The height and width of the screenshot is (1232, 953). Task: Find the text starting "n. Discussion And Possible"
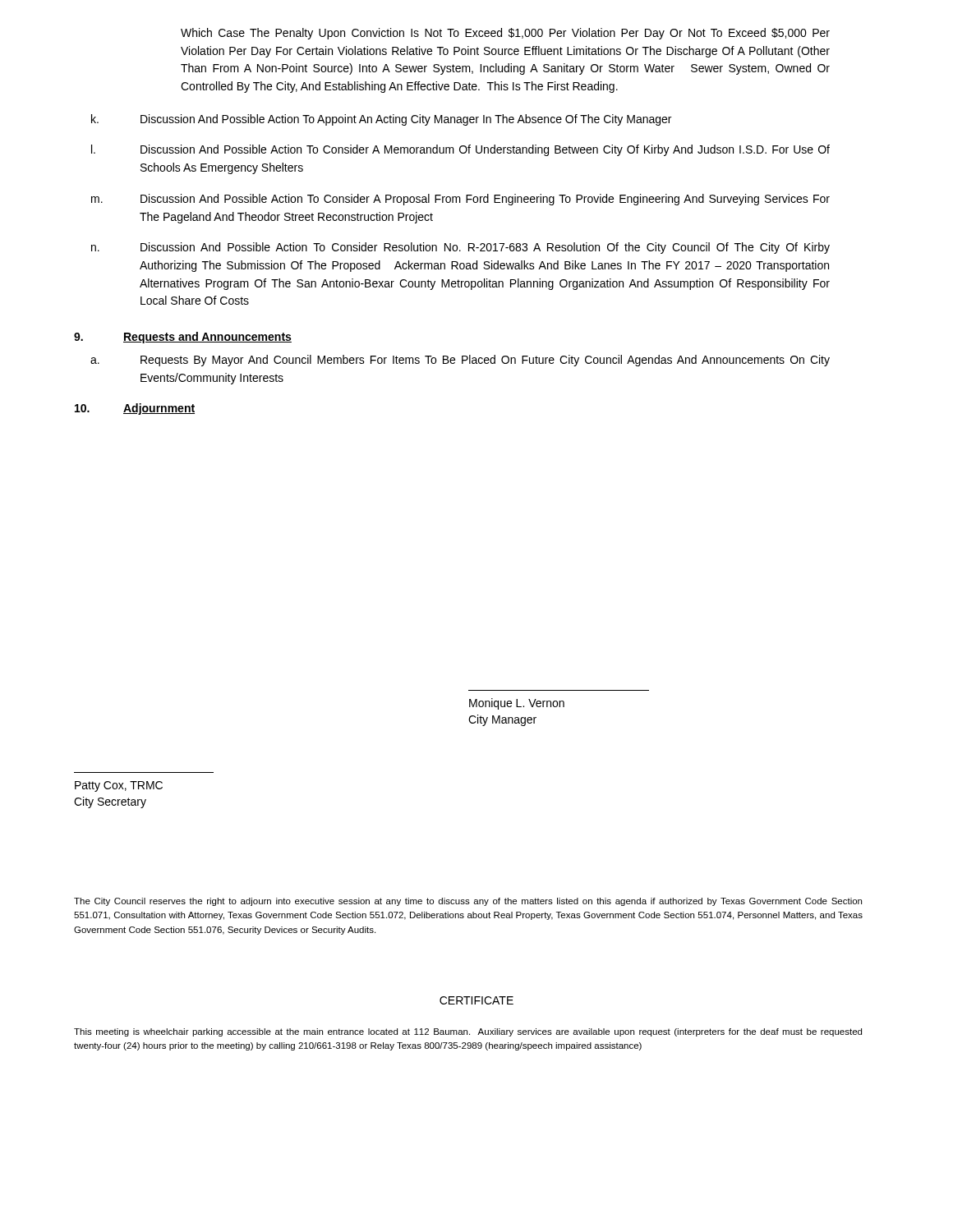476,275
